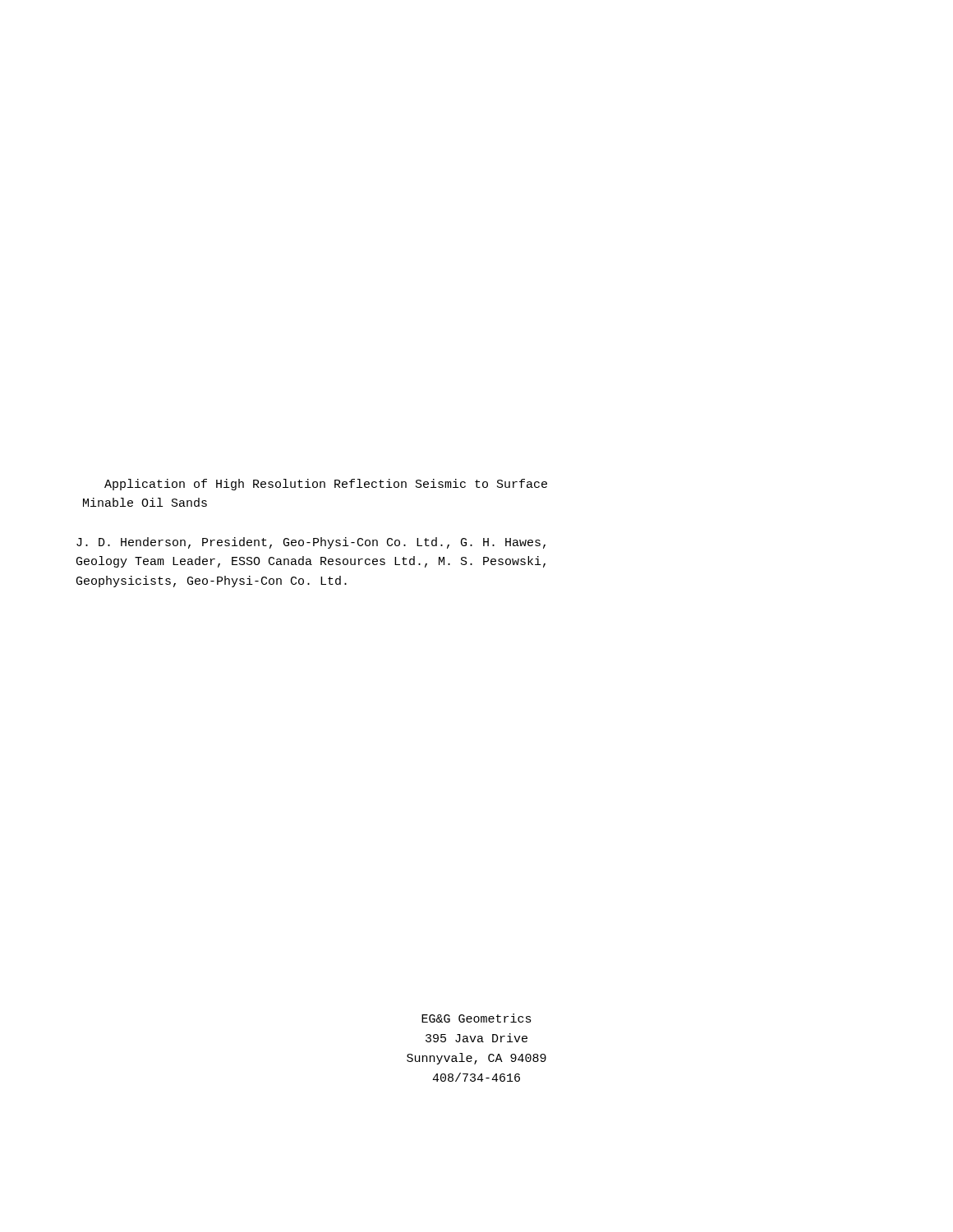
Task: Find the text block that says "J. D. Henderson, President, Geo-Physi-Con Co. Ltd., G."
Action: [312, 562]
